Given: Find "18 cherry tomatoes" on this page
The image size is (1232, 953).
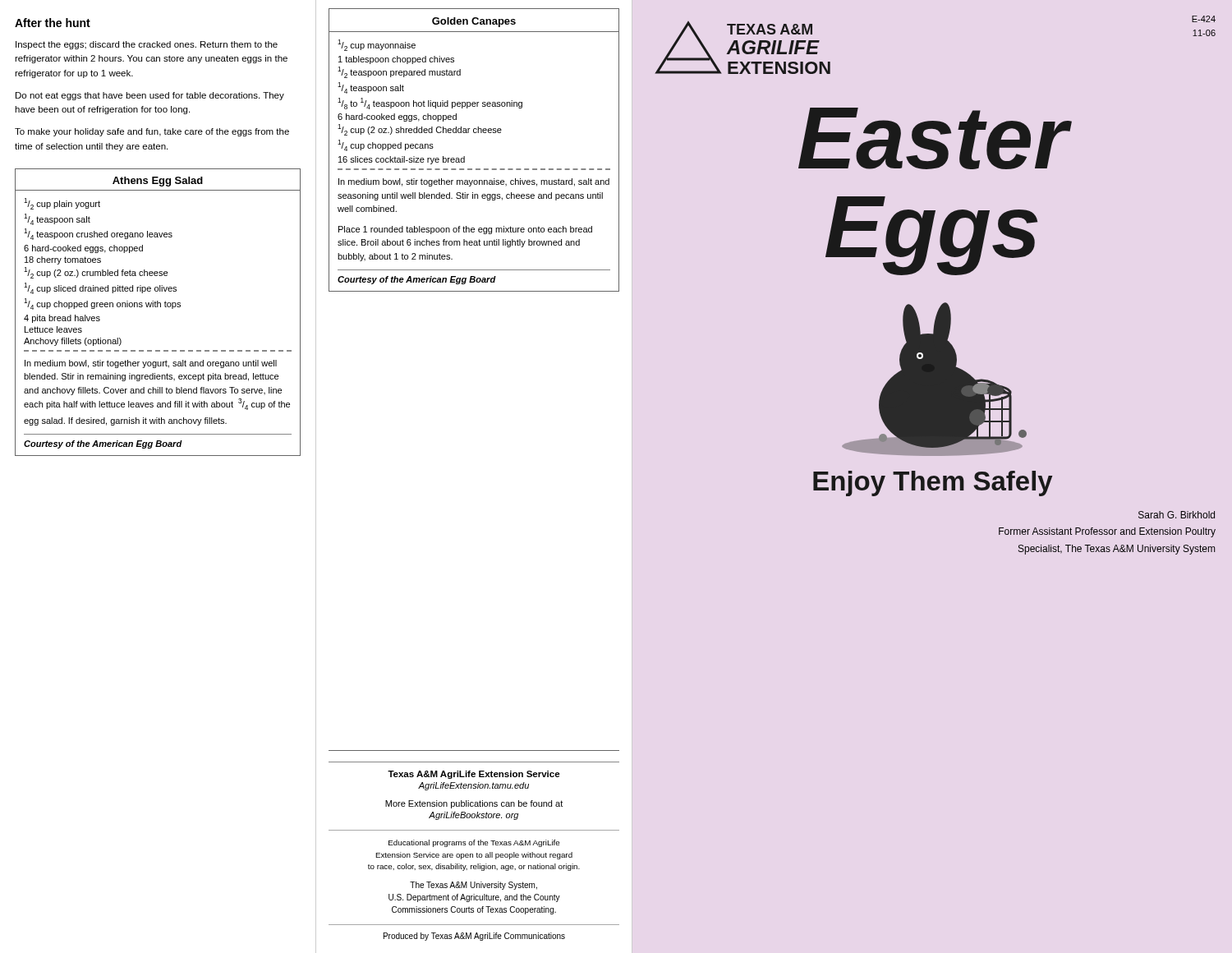Looking at the screenshot, I should [62, 260].
